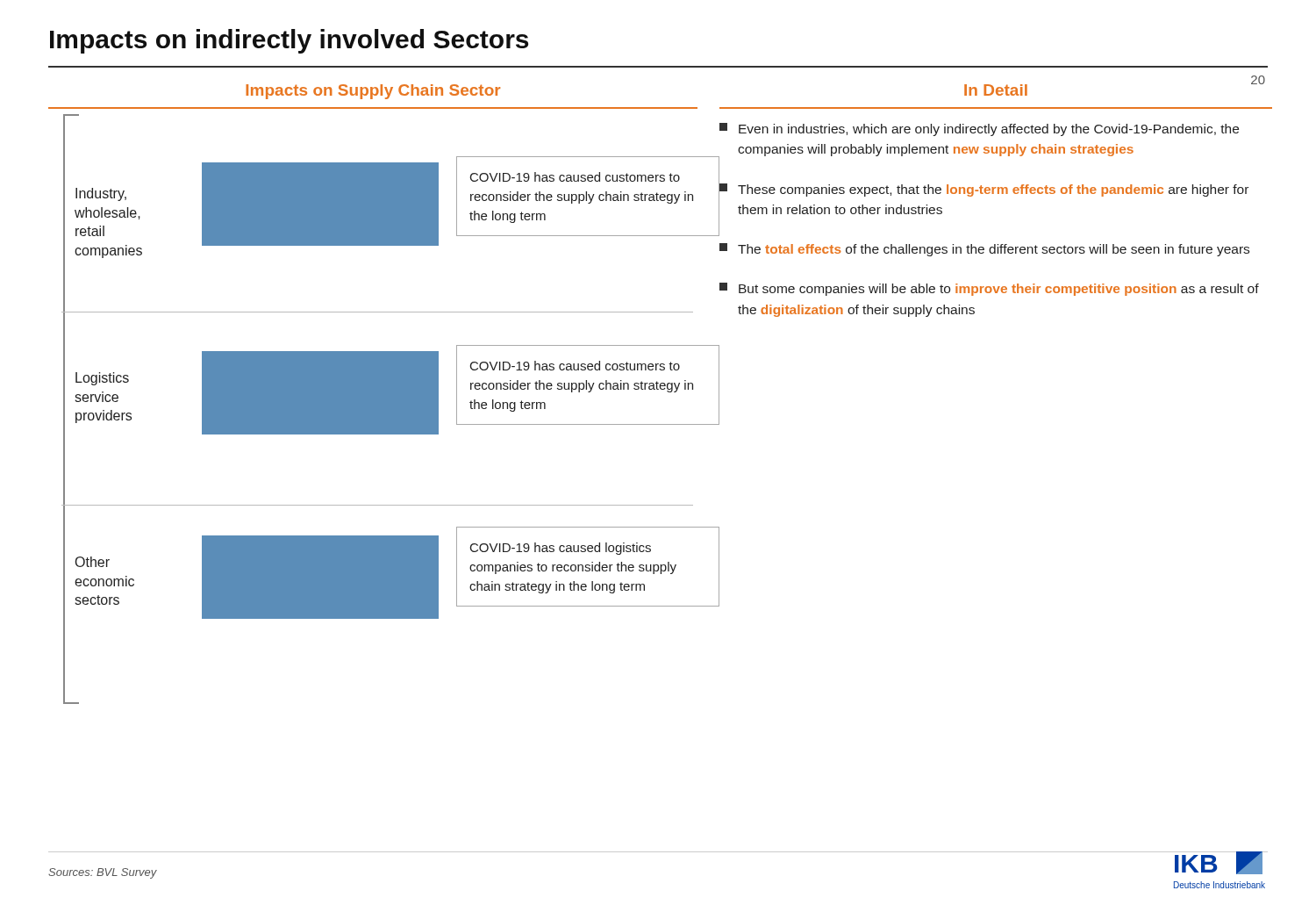Screen dimensions: 912x1316
Task: Click on the text block starting "These companies expect,"
Action: pos(996,199)
